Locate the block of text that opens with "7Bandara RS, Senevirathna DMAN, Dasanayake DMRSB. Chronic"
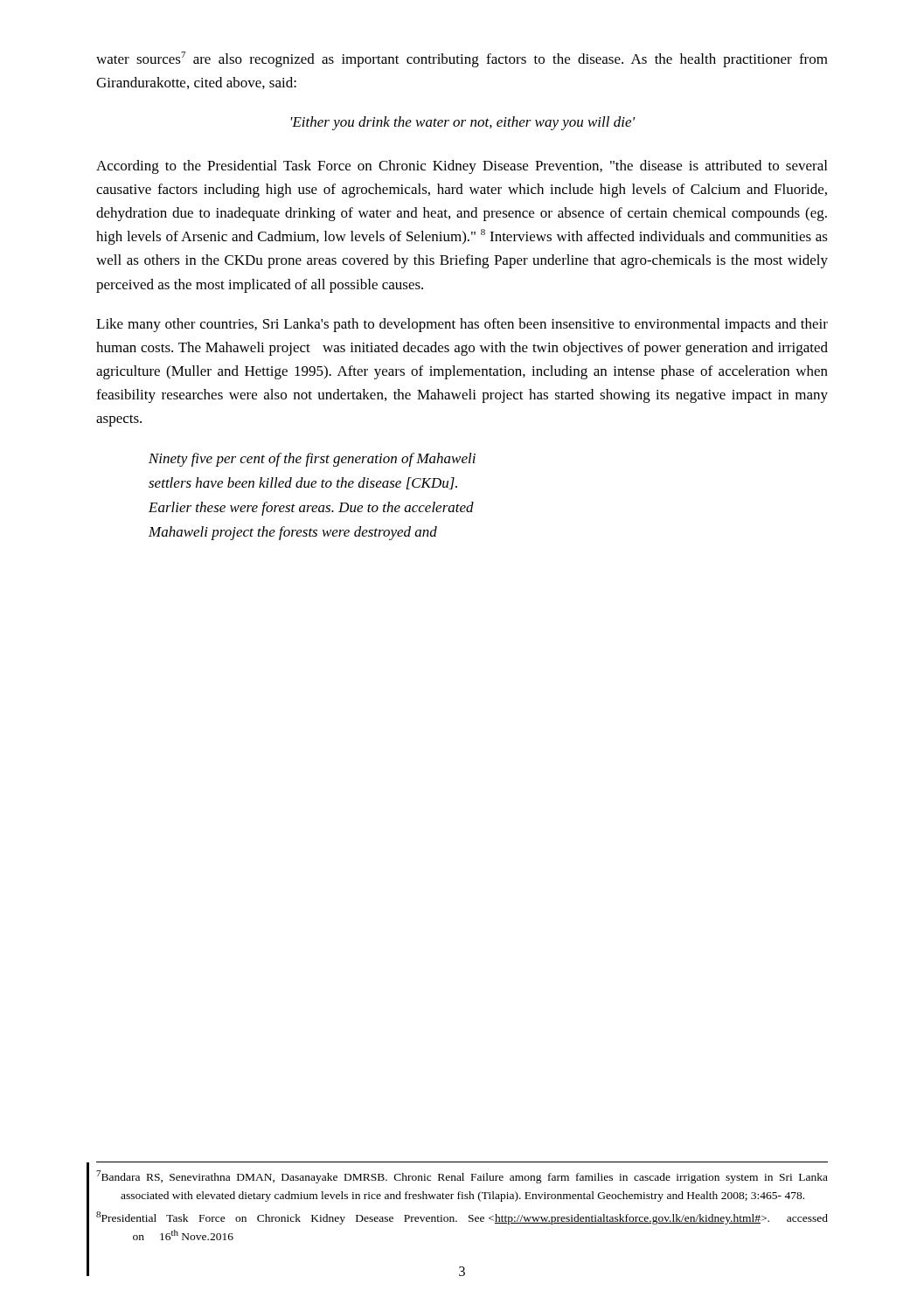 [462, 1186]
